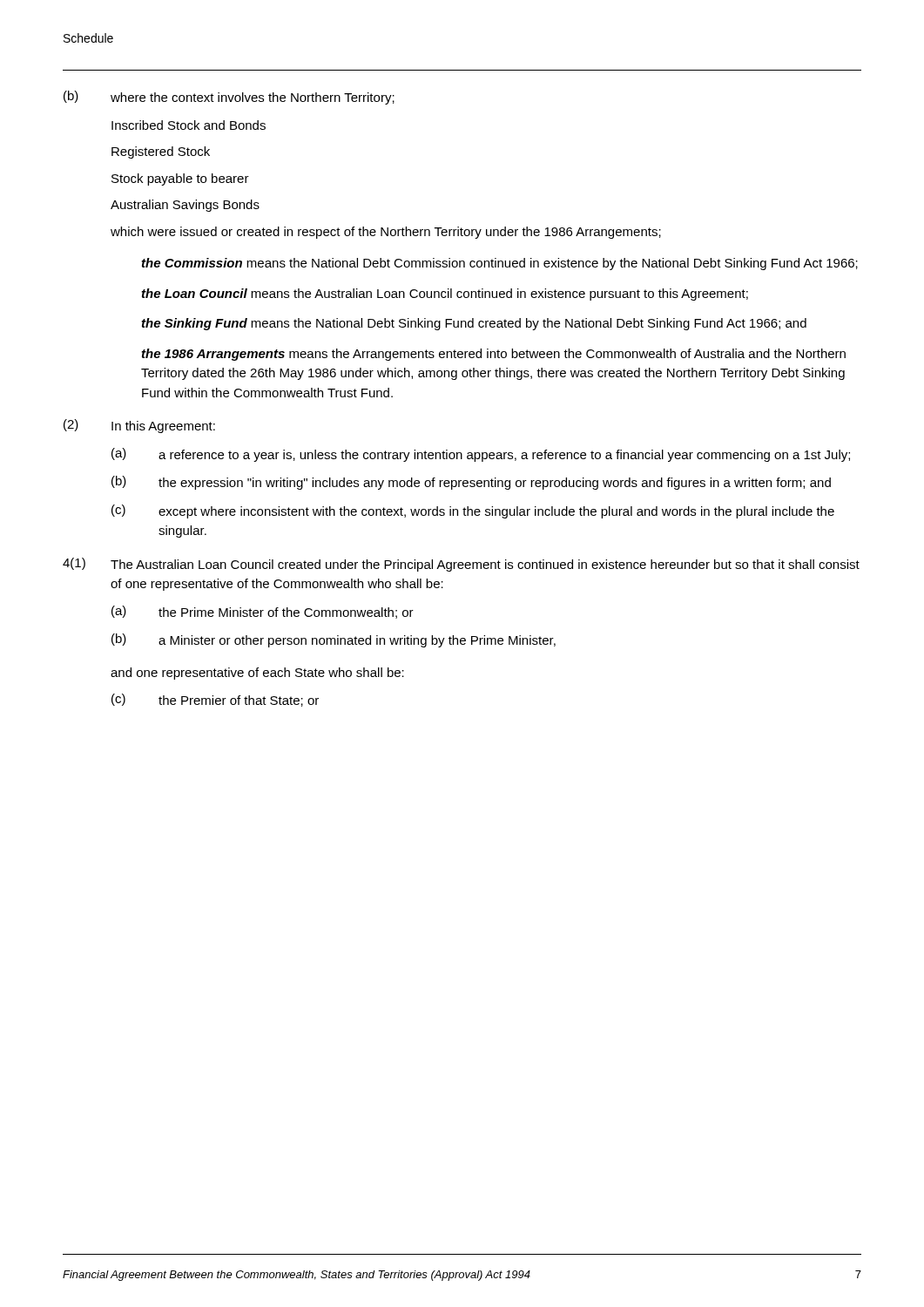The image size is (924, 1307).
Task: Select the text that says "Stock payable to bearer"
Action: (x=180, y=178)
